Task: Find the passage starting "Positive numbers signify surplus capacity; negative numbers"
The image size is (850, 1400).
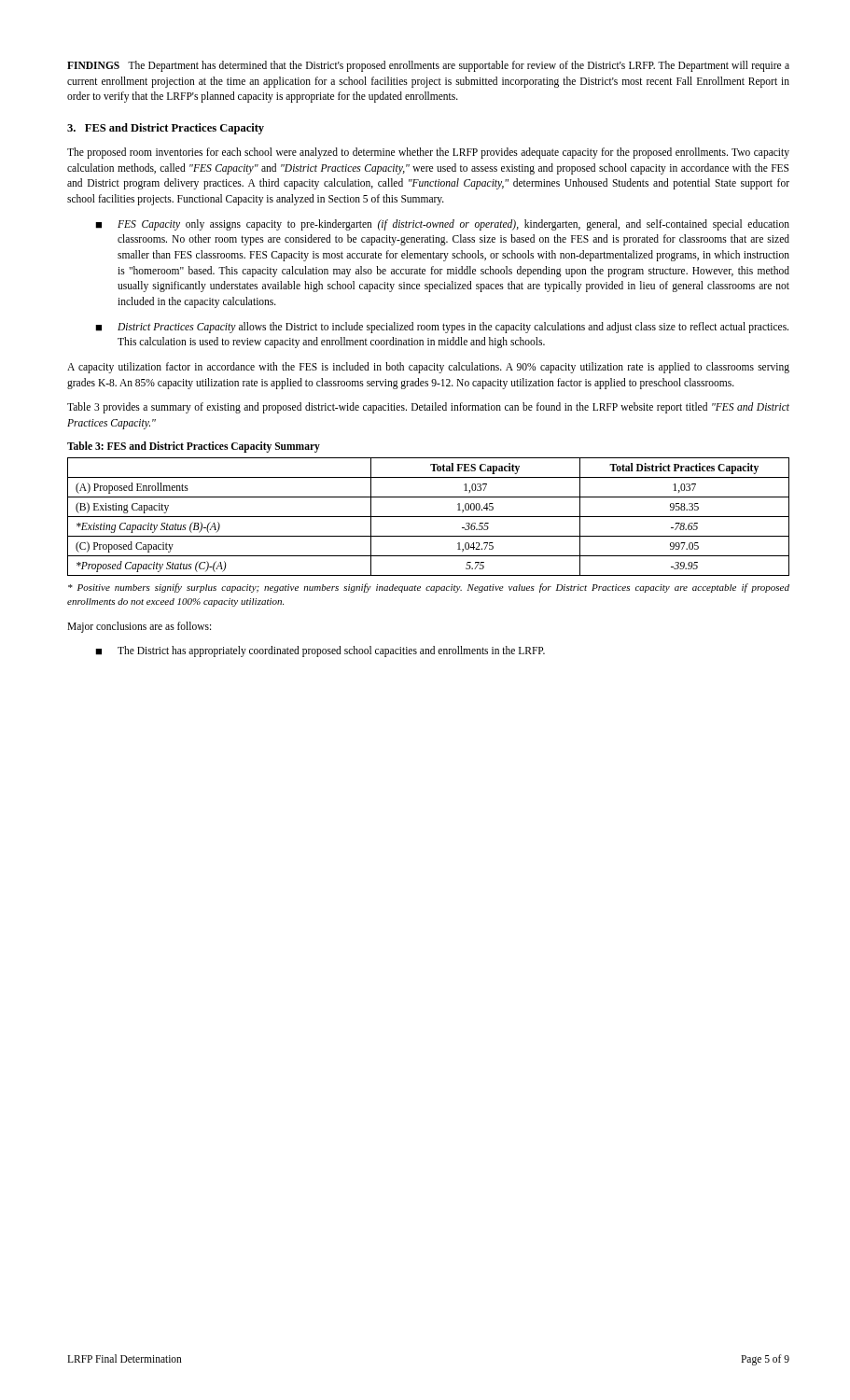Action: pos(428,594)
